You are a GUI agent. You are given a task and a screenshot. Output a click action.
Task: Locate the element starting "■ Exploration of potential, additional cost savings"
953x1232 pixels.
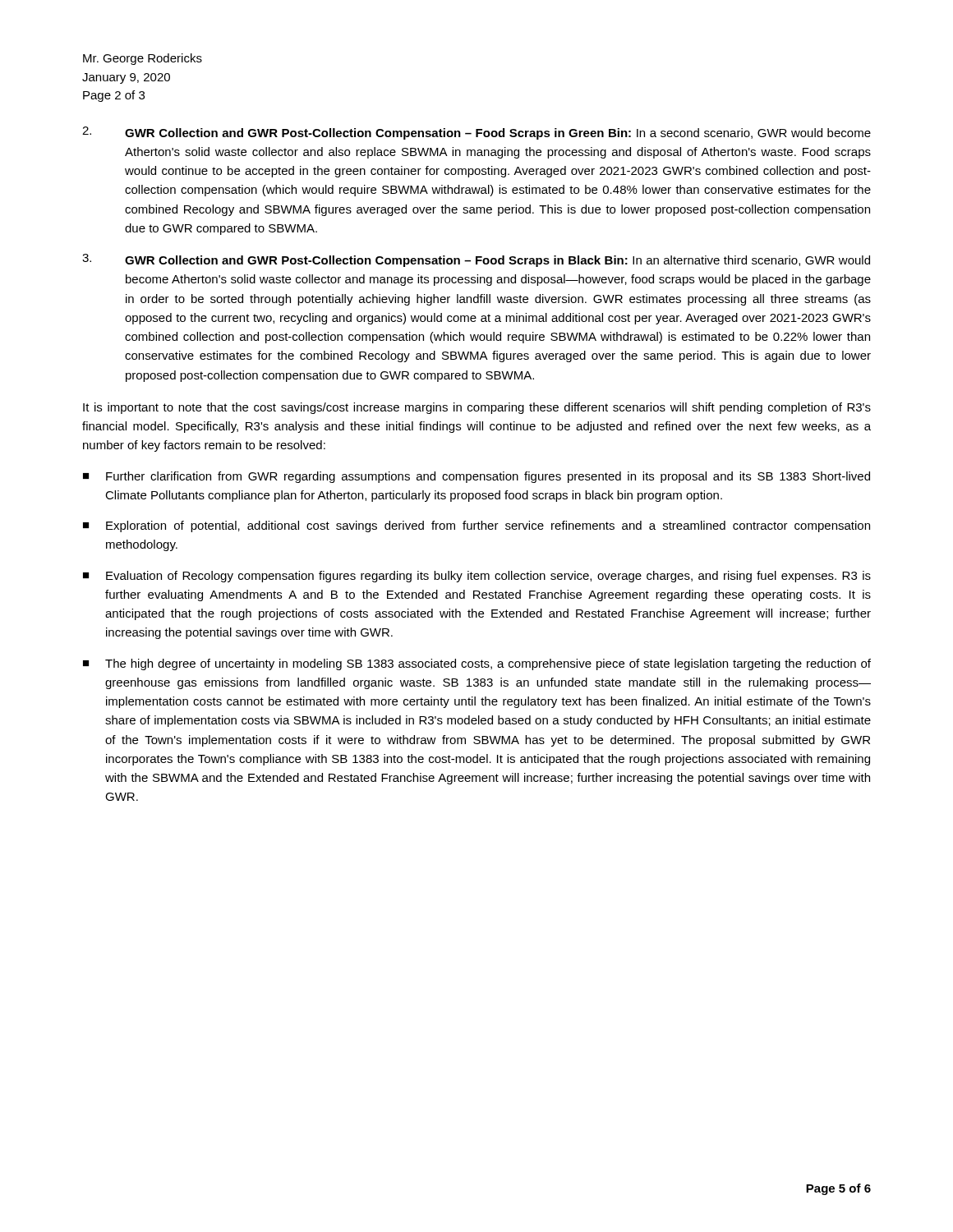pyautogui.click(x=476, y=535)
